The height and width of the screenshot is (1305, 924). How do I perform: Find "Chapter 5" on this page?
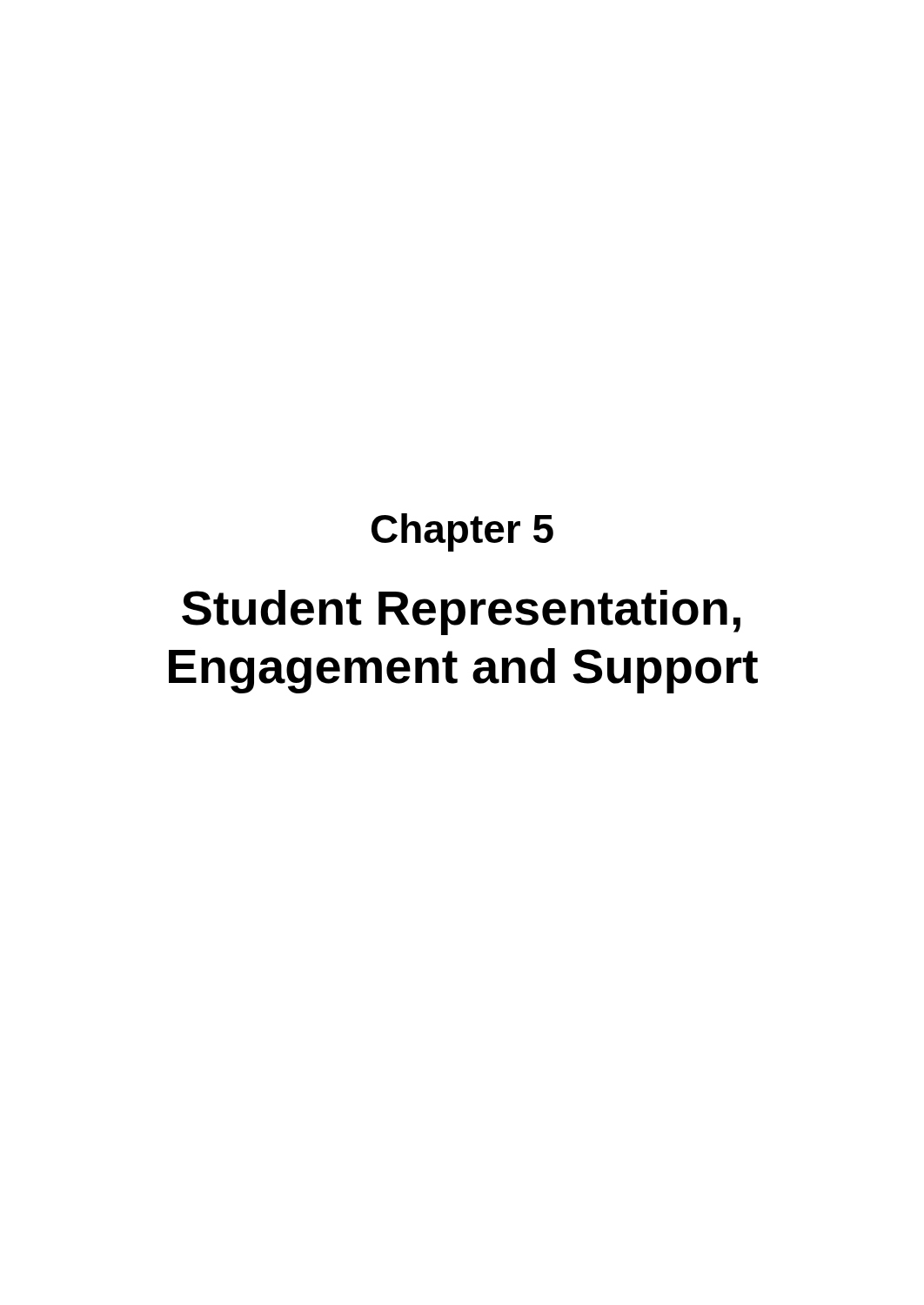click(462, 529)
